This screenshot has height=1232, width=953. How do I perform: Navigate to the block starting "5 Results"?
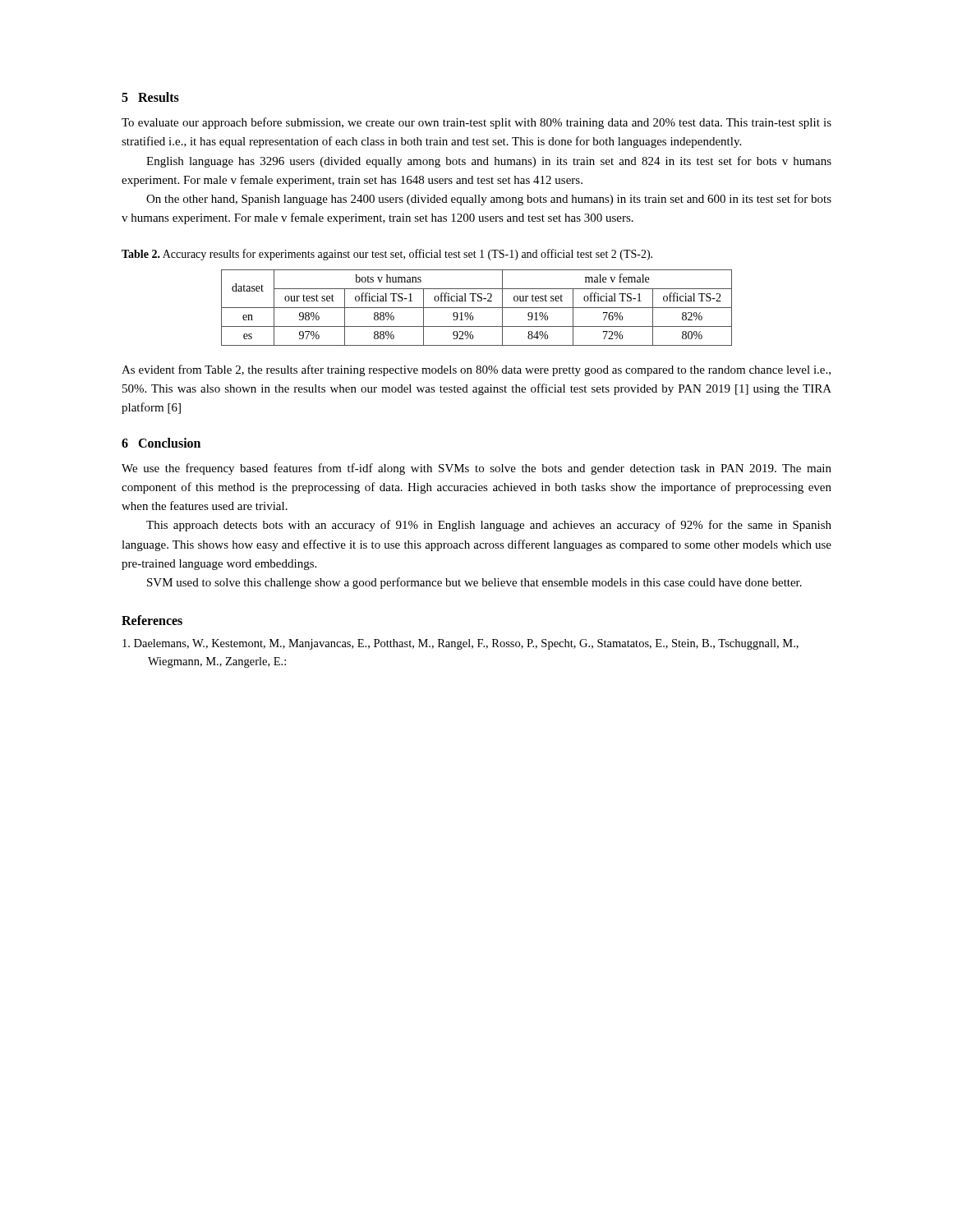150,97
